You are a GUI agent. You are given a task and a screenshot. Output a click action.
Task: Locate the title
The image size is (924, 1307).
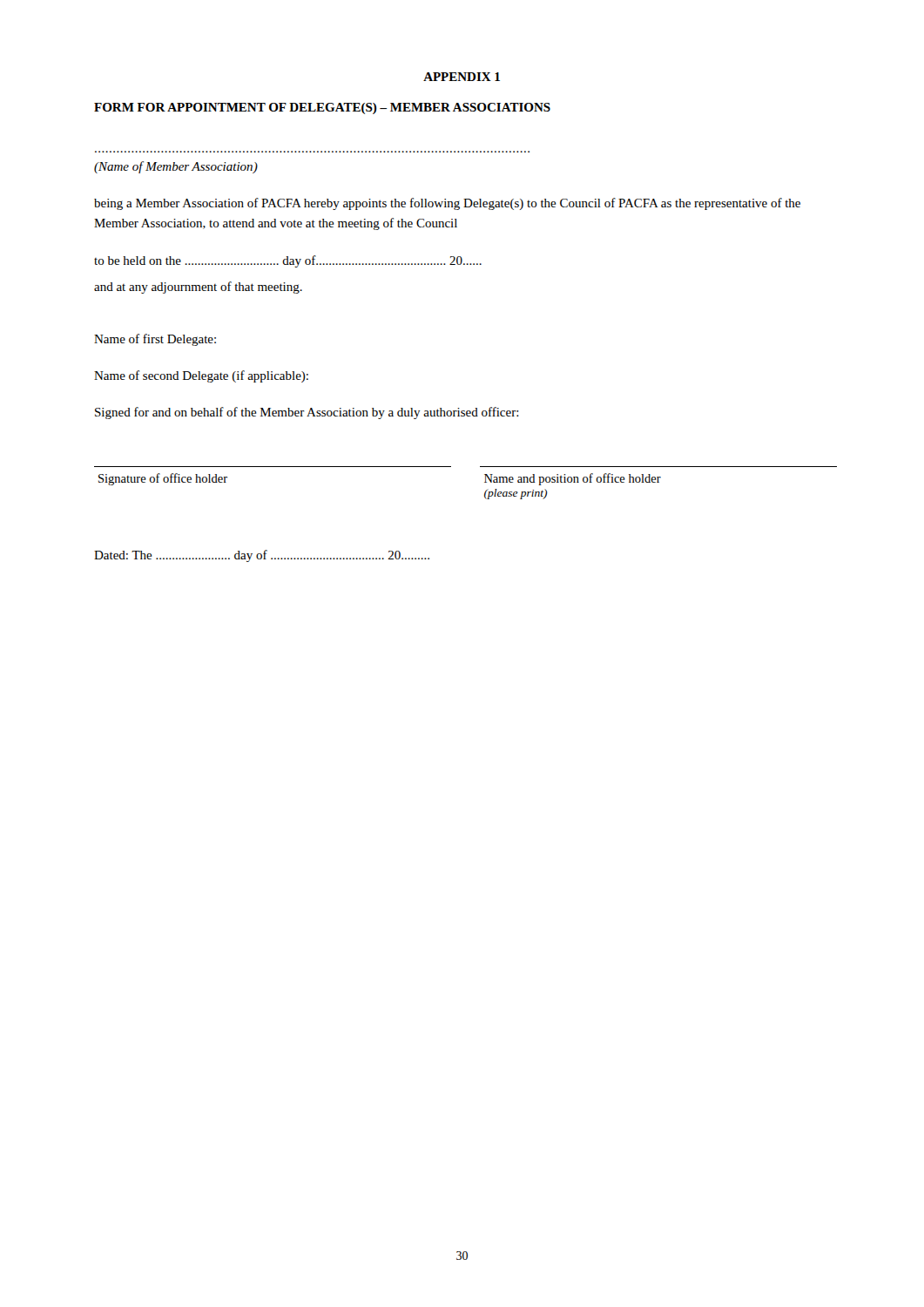coord(322,107)
